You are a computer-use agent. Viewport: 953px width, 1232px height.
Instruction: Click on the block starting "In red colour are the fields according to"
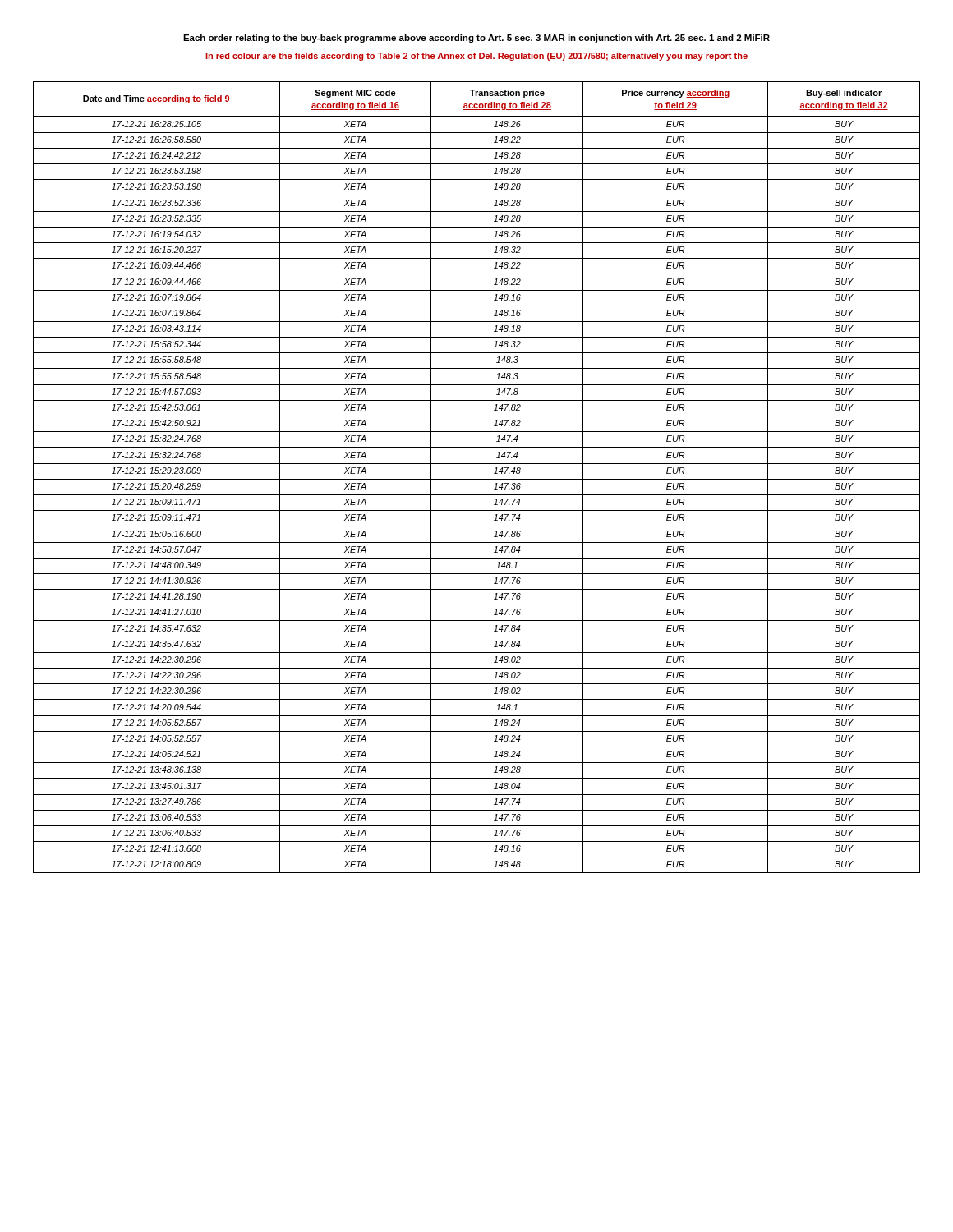[x=476, y=56]
